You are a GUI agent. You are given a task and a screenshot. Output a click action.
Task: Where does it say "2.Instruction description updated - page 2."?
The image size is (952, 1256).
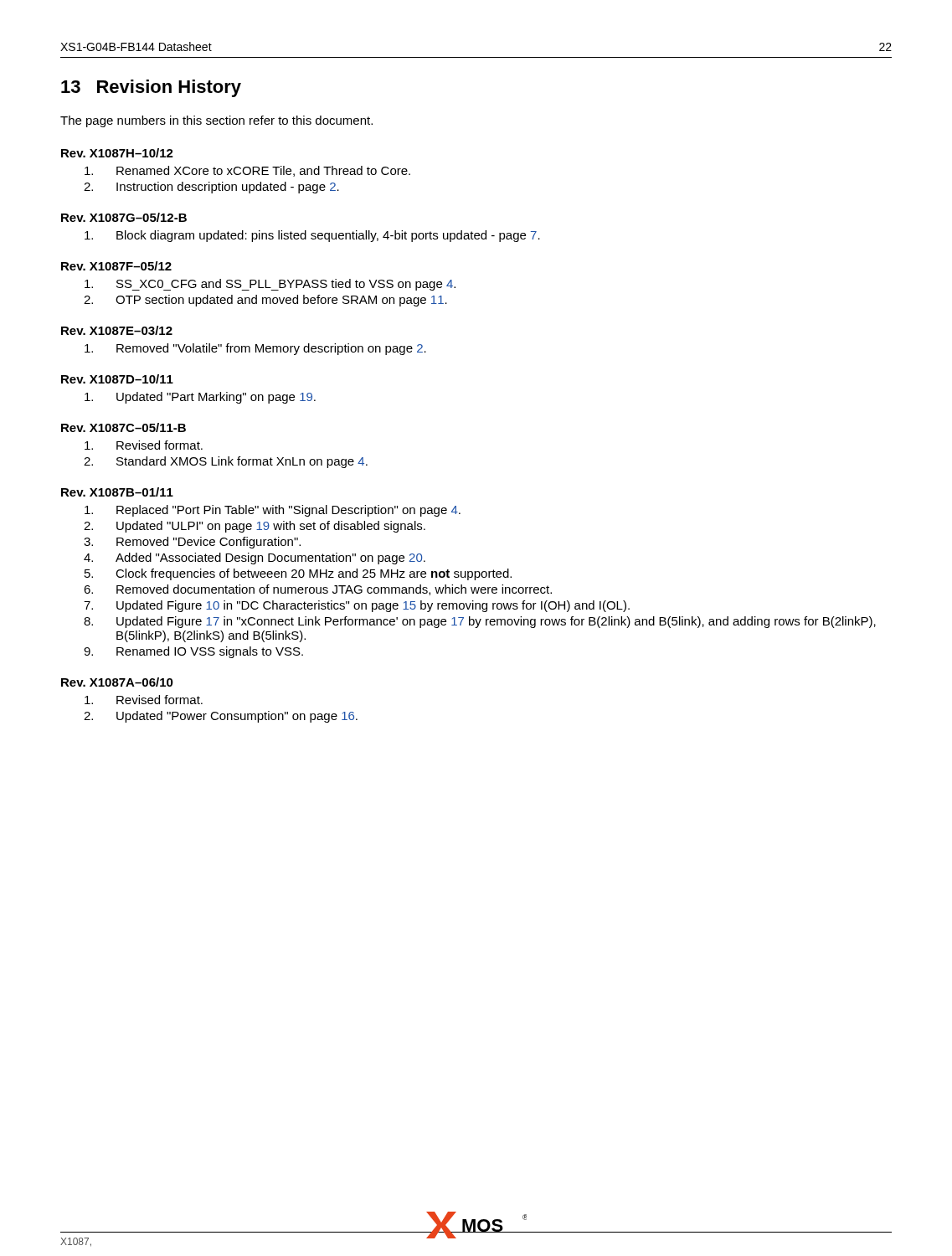pos(211,188)
